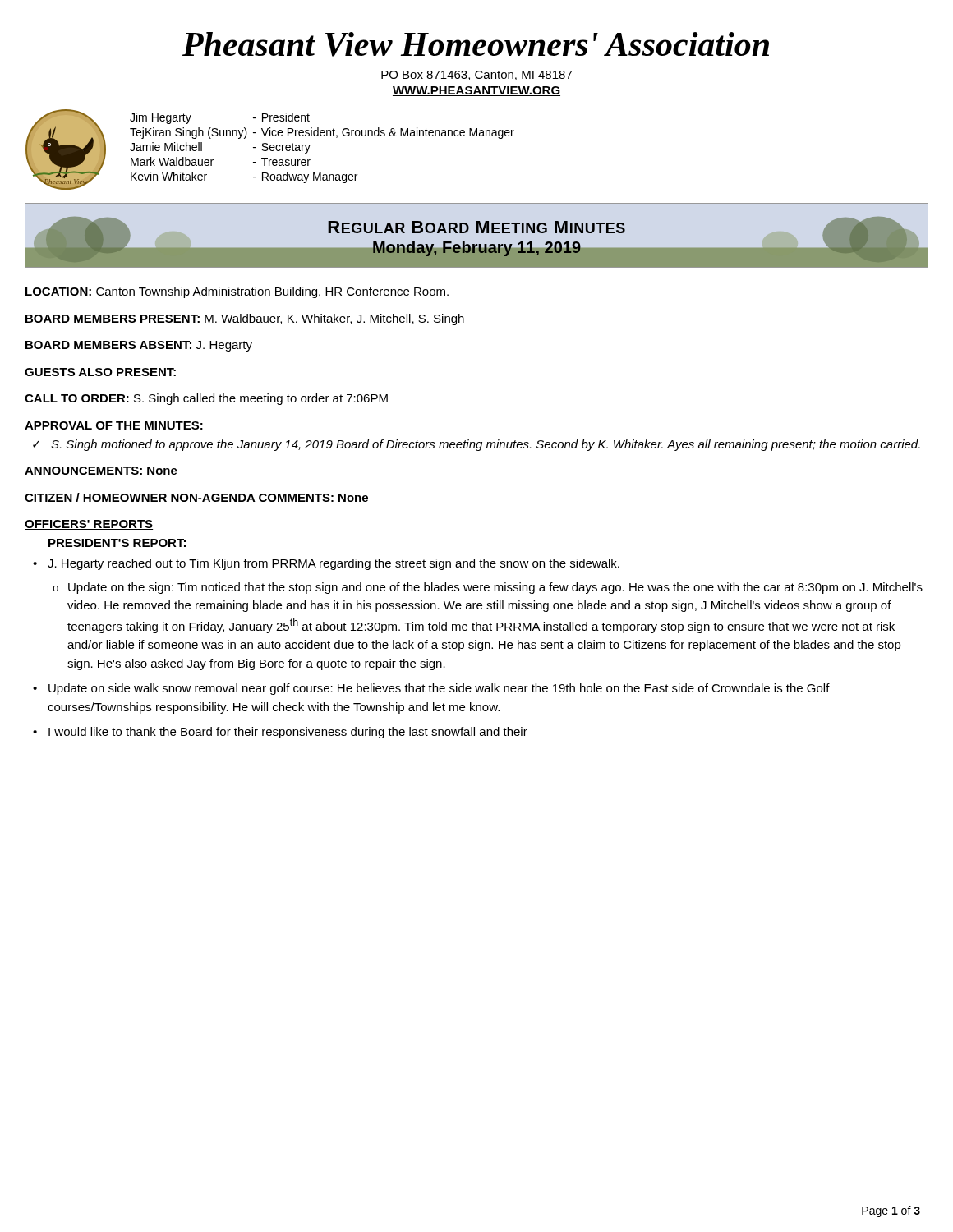Point to the section header beginning "APPROVAL OF THE"

coord(114,425)
